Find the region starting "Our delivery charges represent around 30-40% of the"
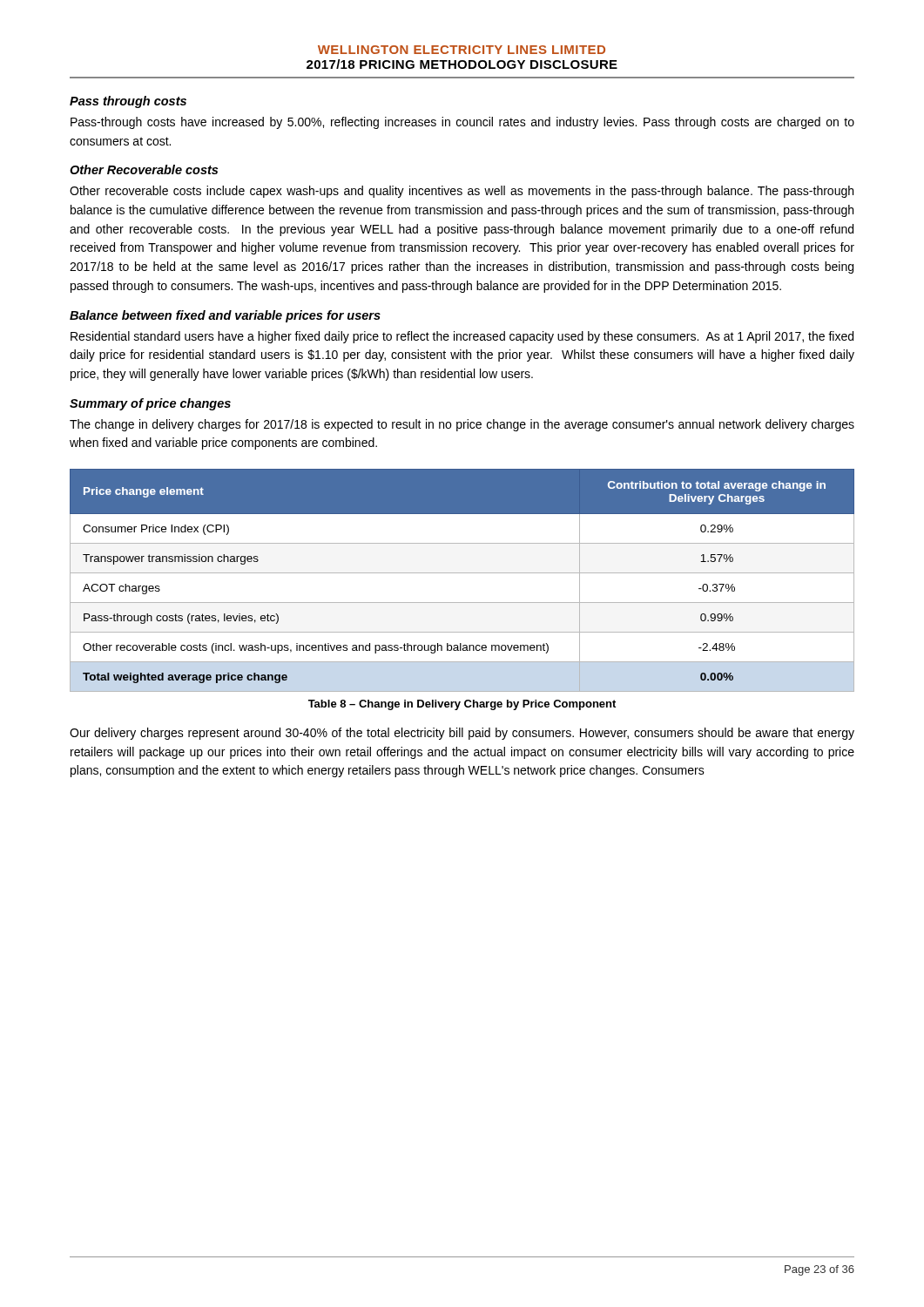The image size is (924, 1307). (x=462, y=752)
